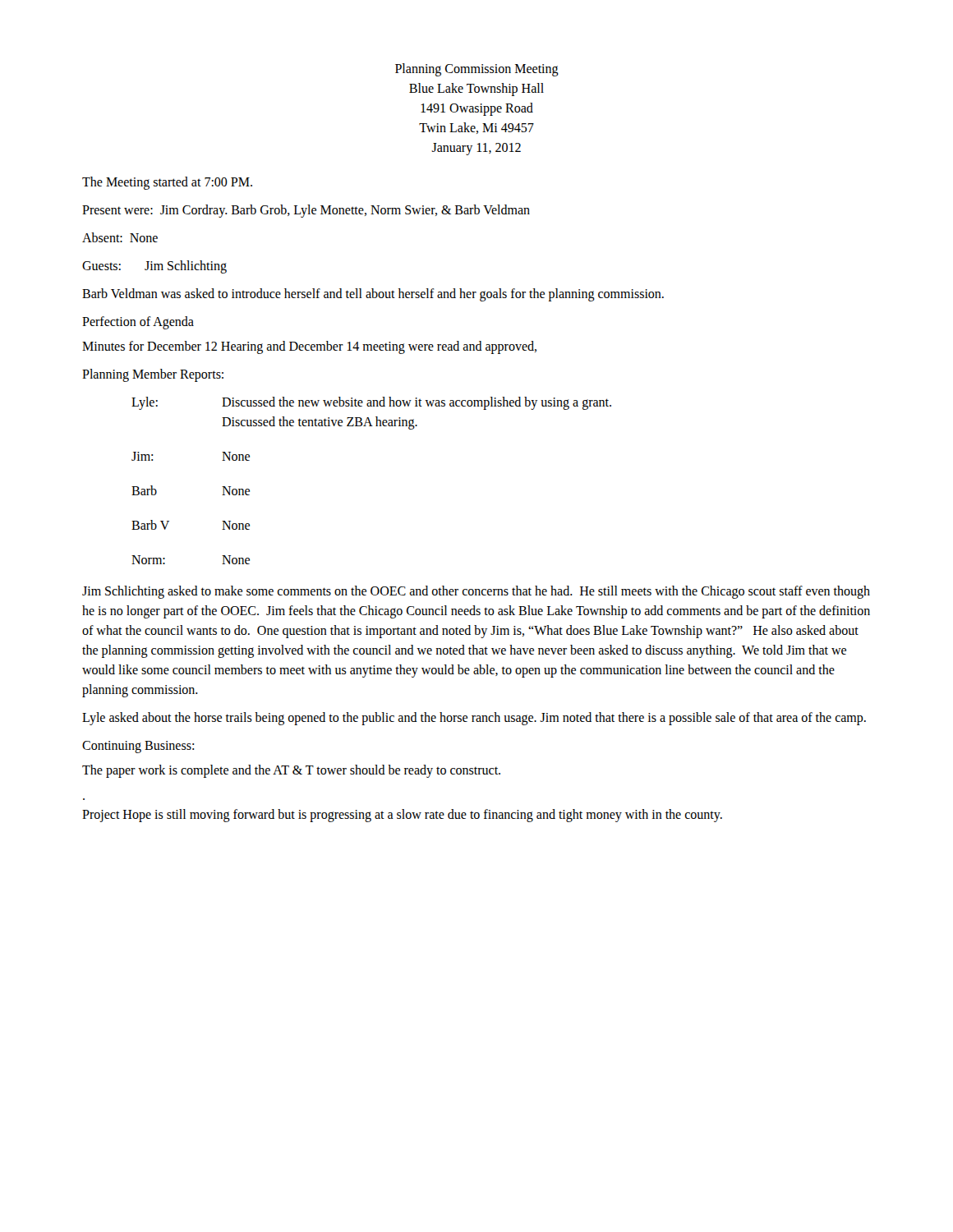Click on the element starting "Guests: Jim Schlichting"
Image resolution: width=953 pixels, height=1232 pixels.
point(154,266)
